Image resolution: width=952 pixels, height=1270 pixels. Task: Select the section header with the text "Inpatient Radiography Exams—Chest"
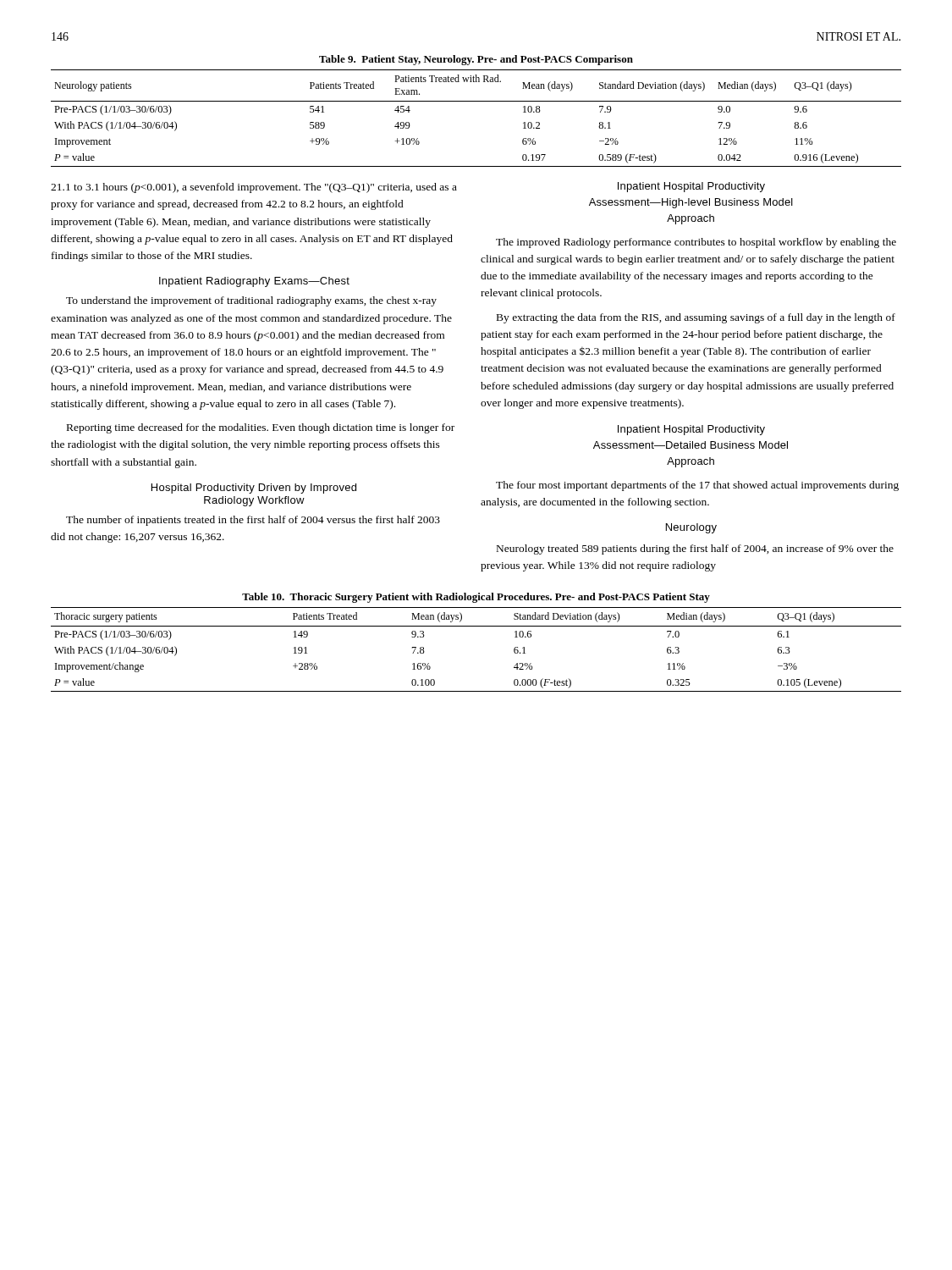tap(254, 281)
